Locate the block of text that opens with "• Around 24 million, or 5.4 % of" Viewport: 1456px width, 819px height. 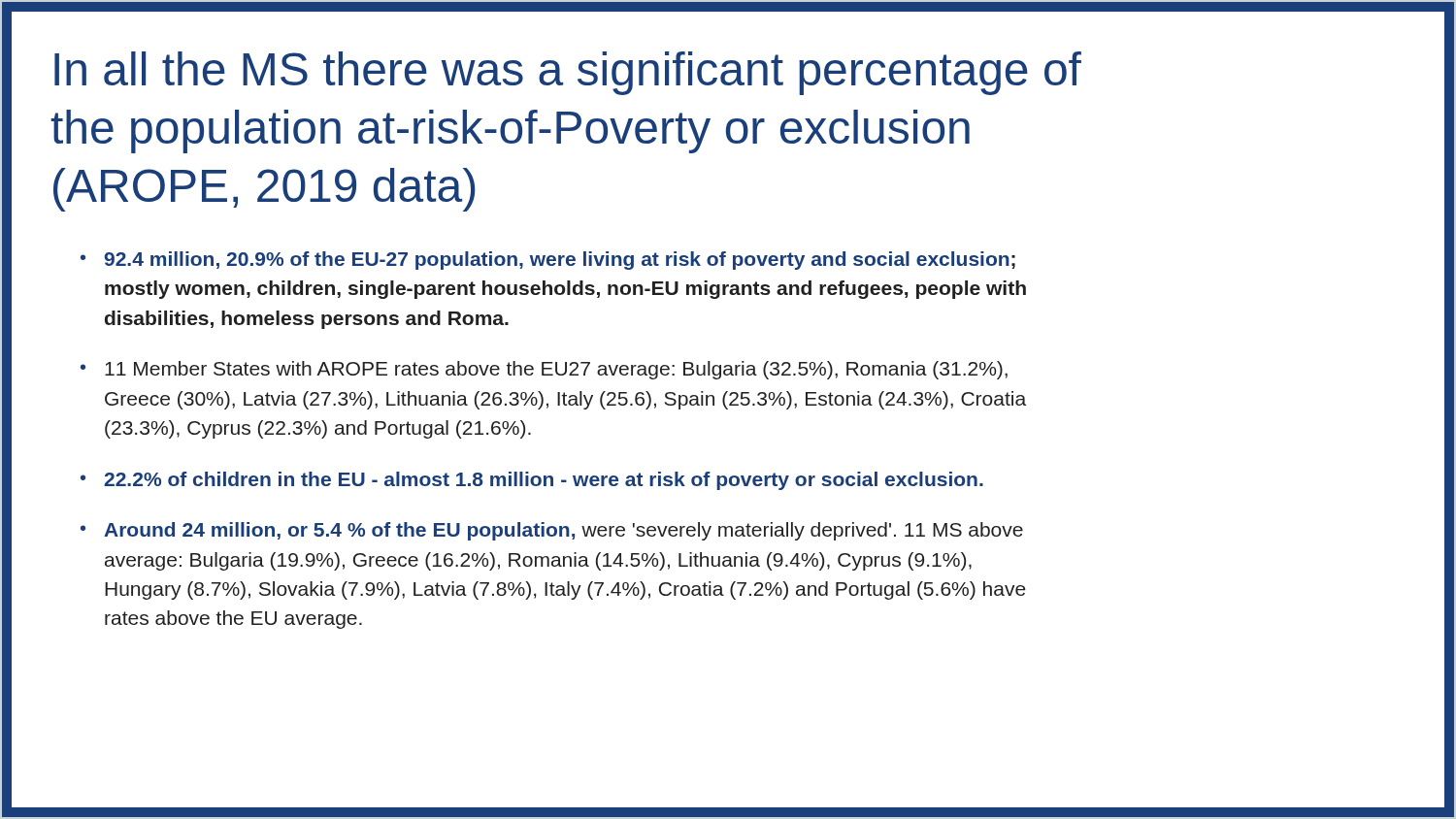point(553,574)
